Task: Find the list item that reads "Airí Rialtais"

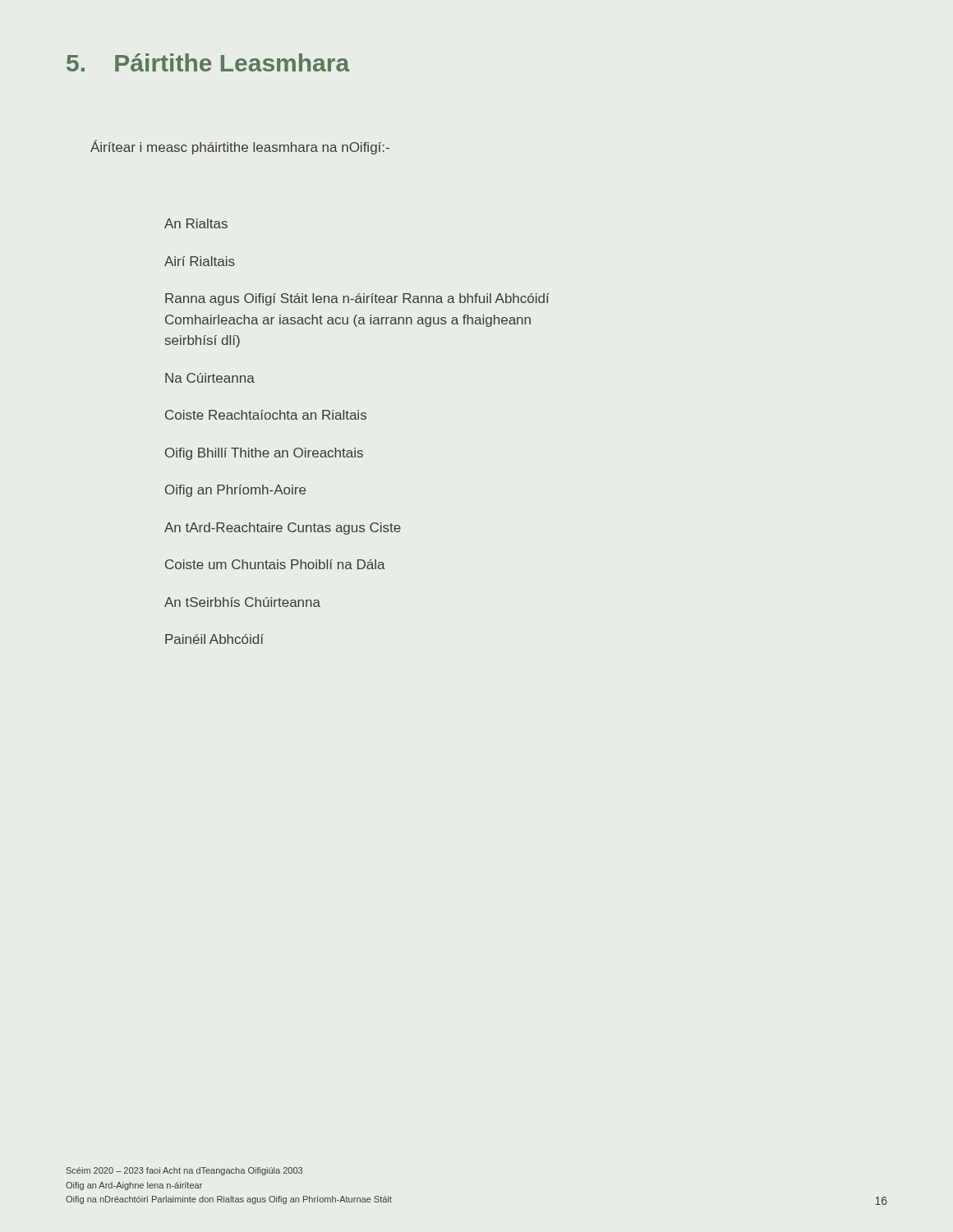Action: pyautogui.click(x=200, y=261)
